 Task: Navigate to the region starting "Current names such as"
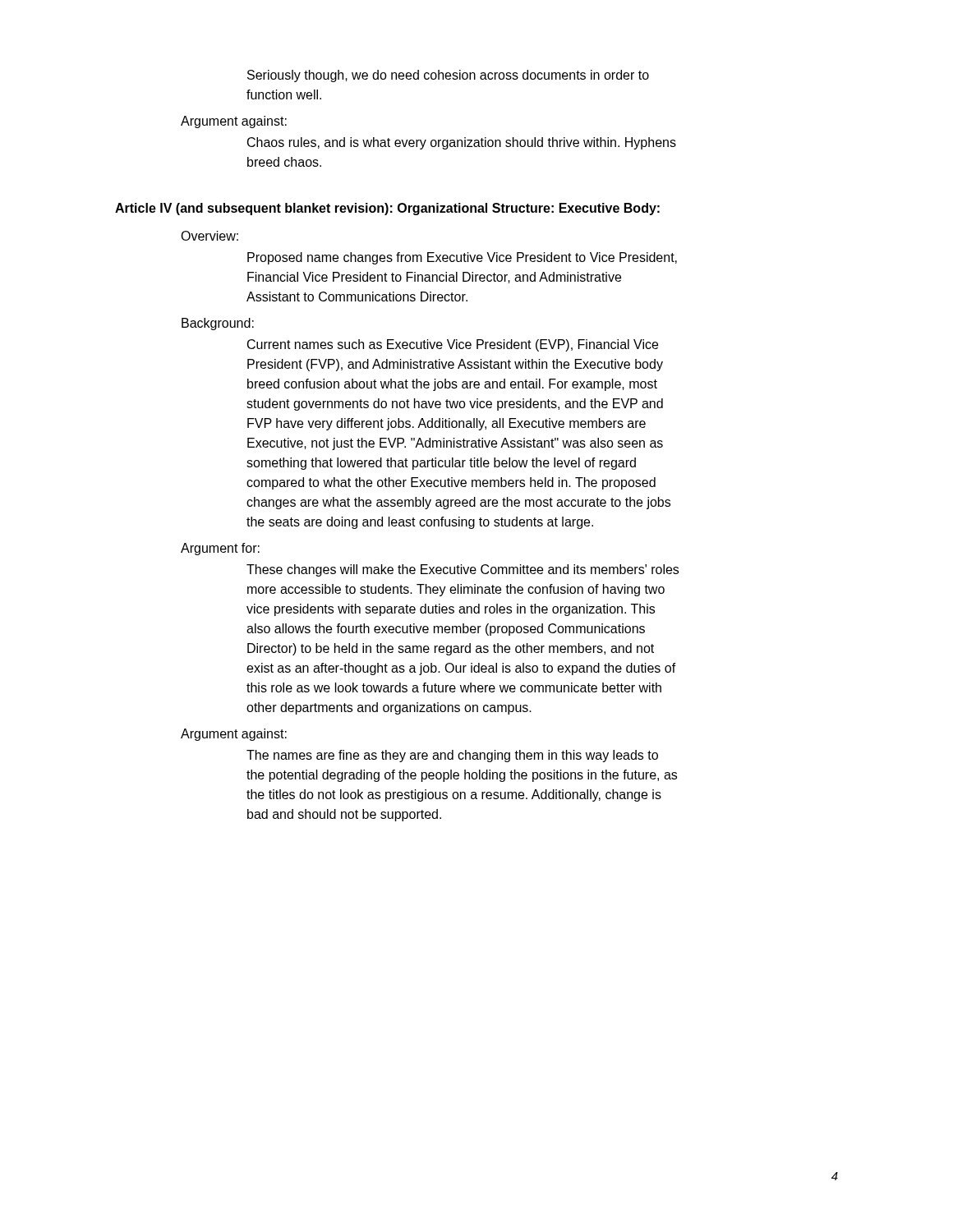click(542, 434)
